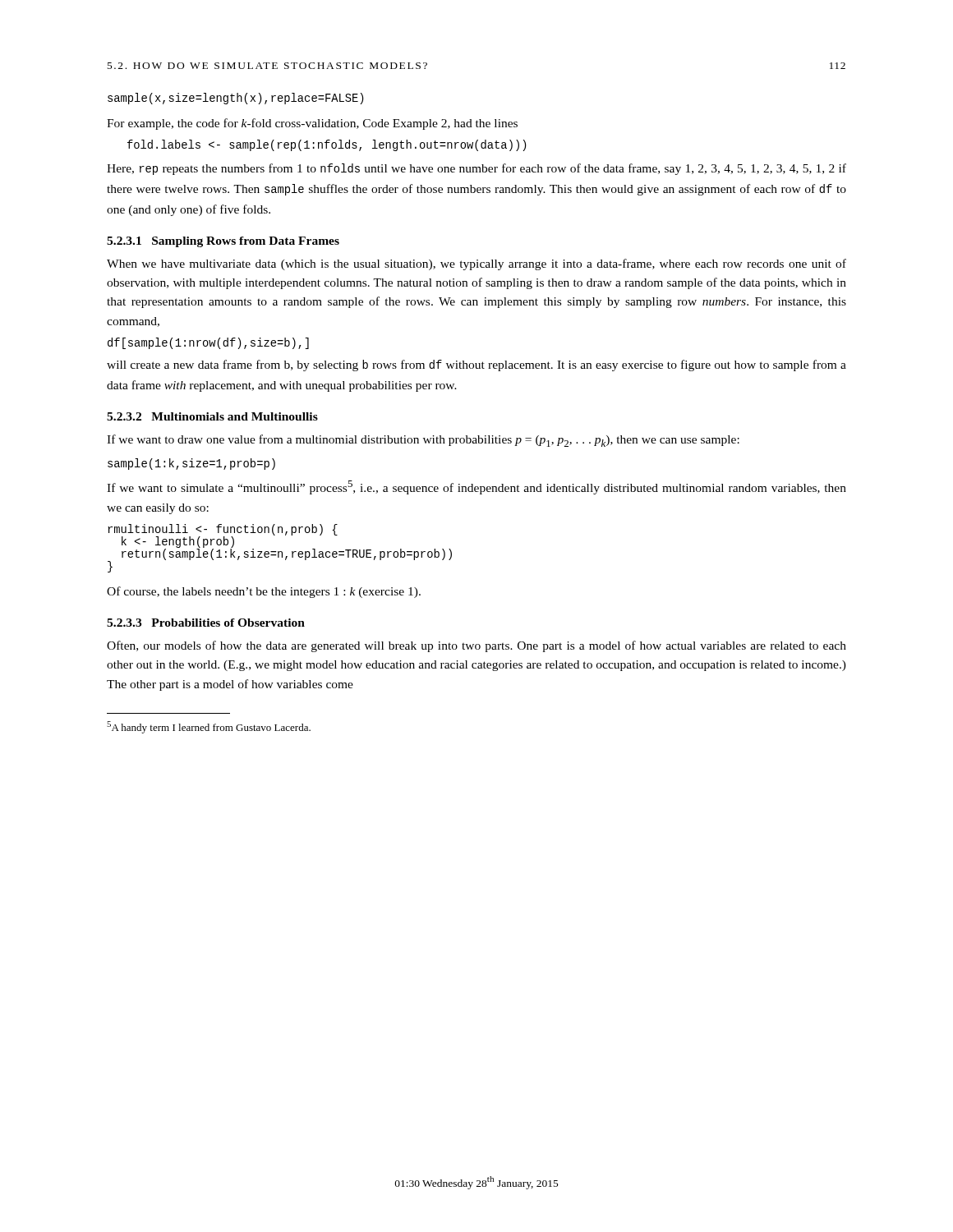
Task: Click on the text with the text "fold.labels <- sample(rep(1:nfolds, length.out=nrow(data)))"
Action: [327, 146]
